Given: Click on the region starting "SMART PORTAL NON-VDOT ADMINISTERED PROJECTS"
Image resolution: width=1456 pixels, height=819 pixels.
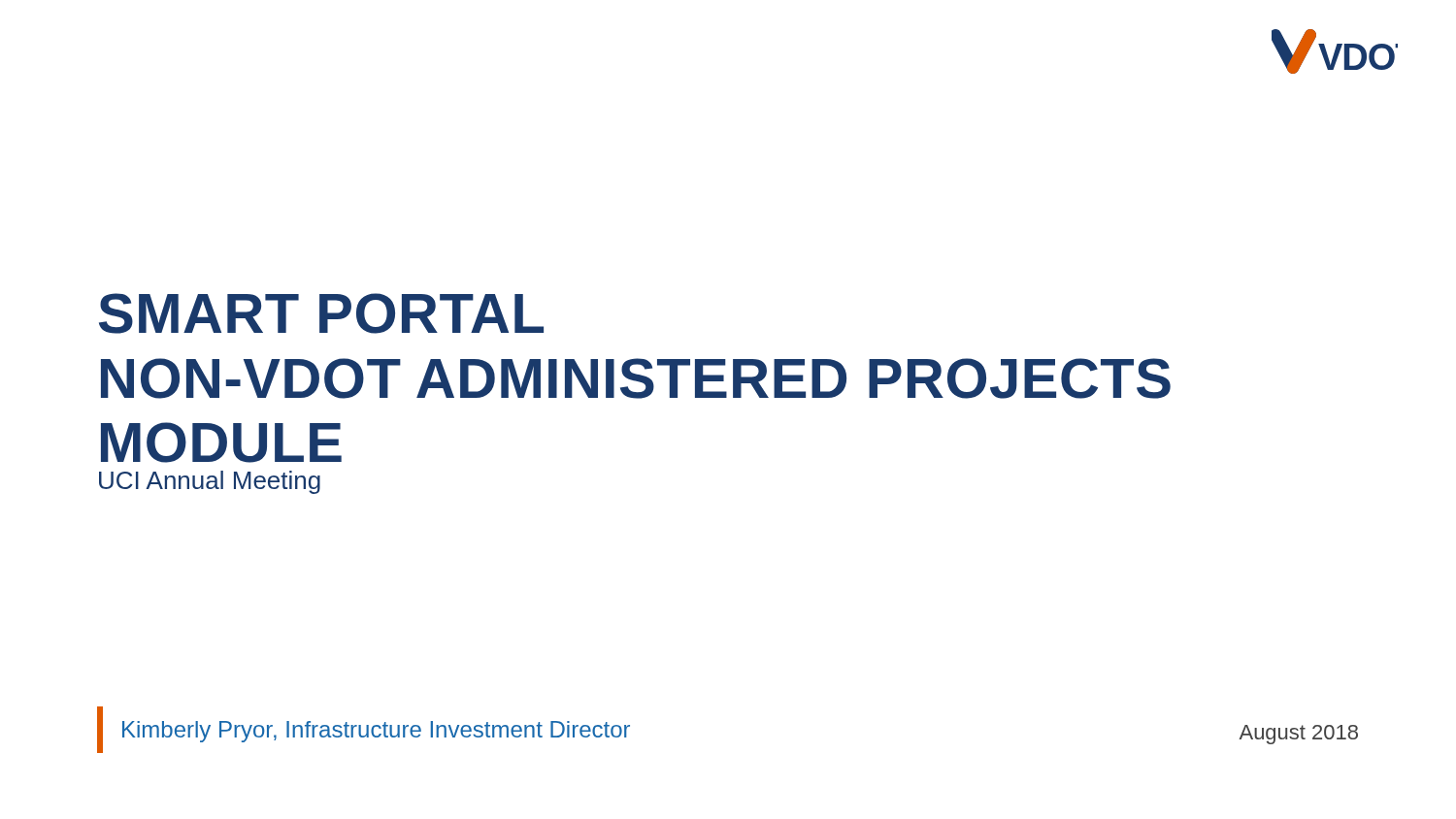Looking at the screenshot, I should [x=728, y=378].
